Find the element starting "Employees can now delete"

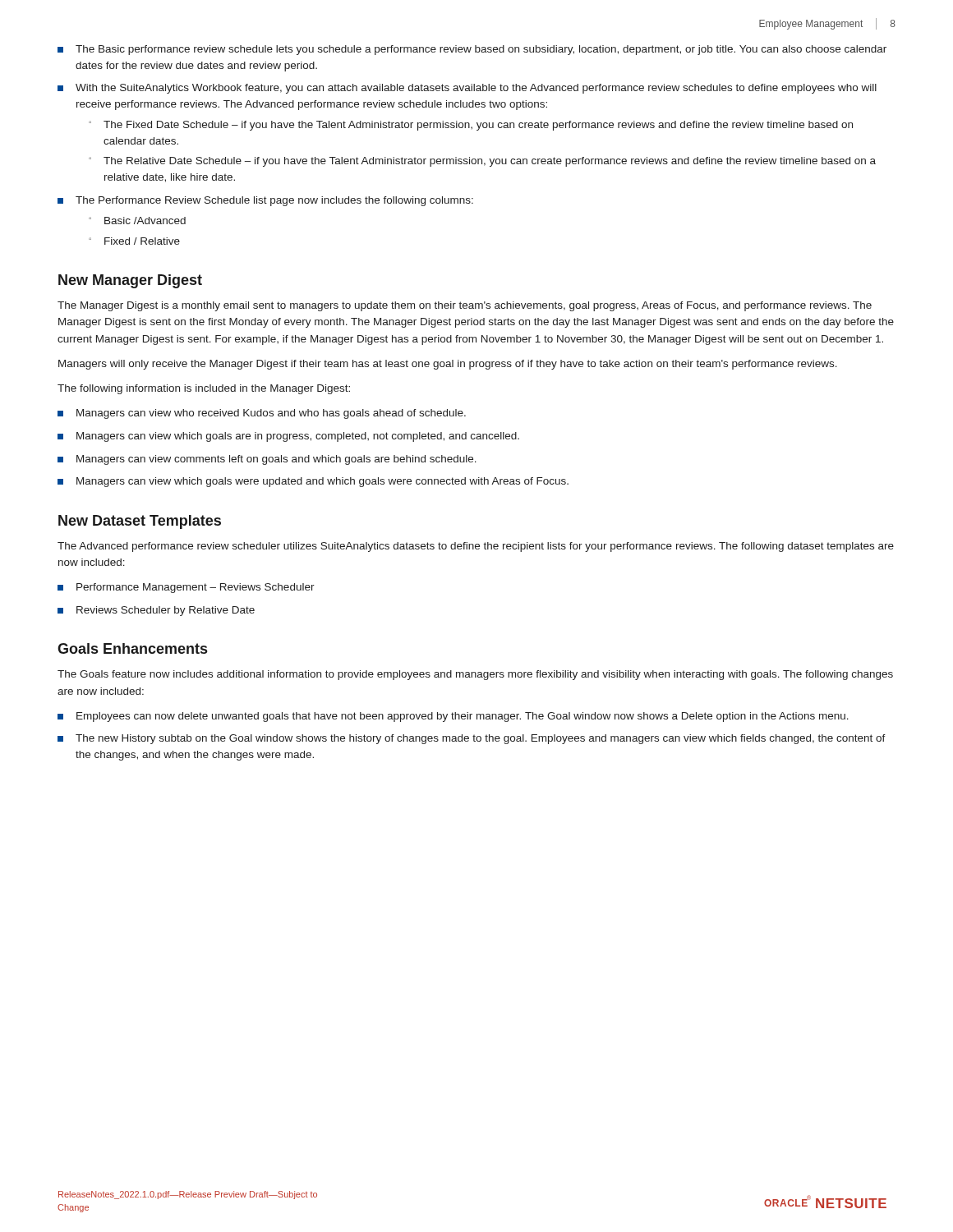tap(462, 716)
